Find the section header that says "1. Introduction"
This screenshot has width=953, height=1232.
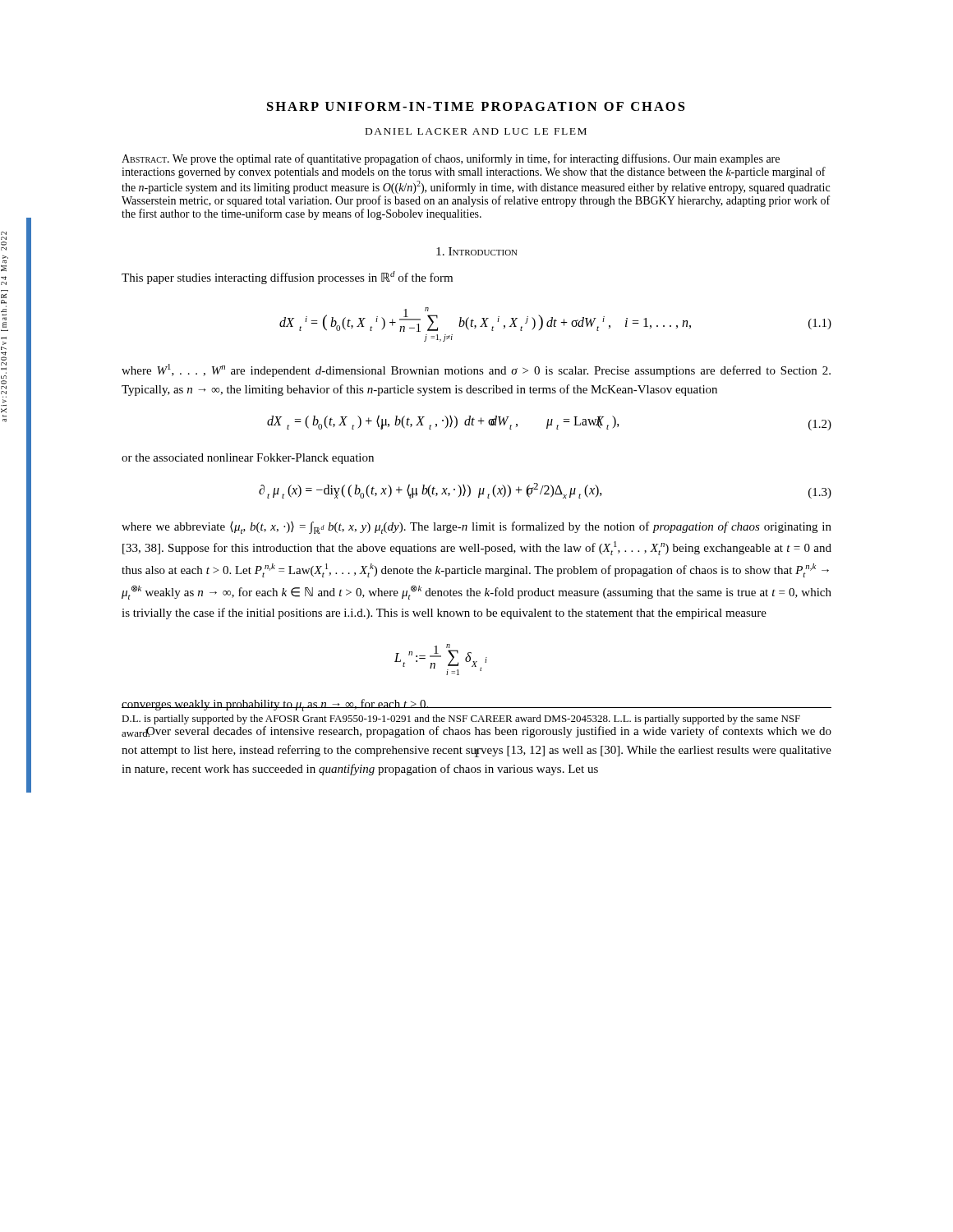click(476, 251)
